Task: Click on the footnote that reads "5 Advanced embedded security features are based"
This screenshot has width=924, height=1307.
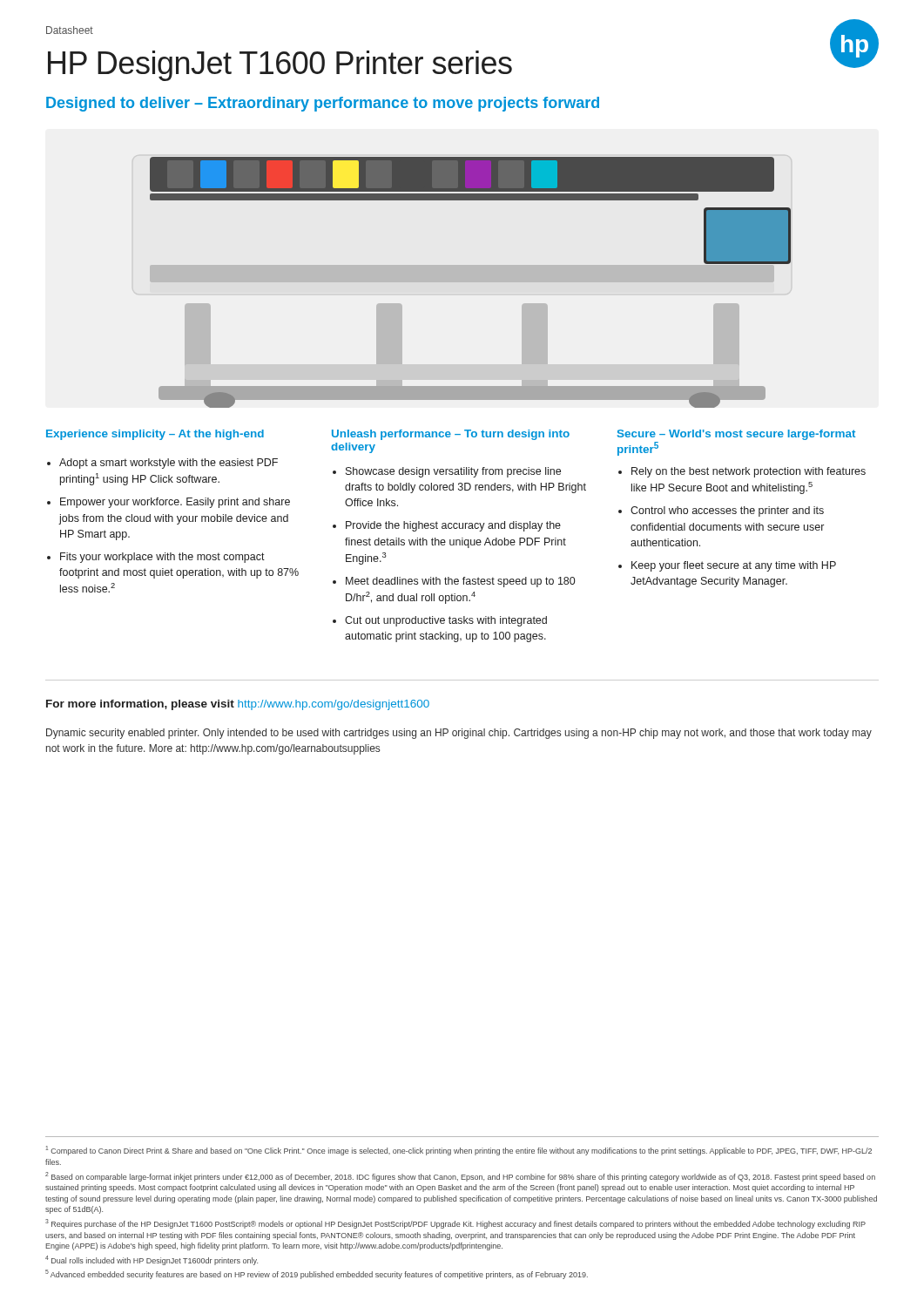Action: [317, 1274]
